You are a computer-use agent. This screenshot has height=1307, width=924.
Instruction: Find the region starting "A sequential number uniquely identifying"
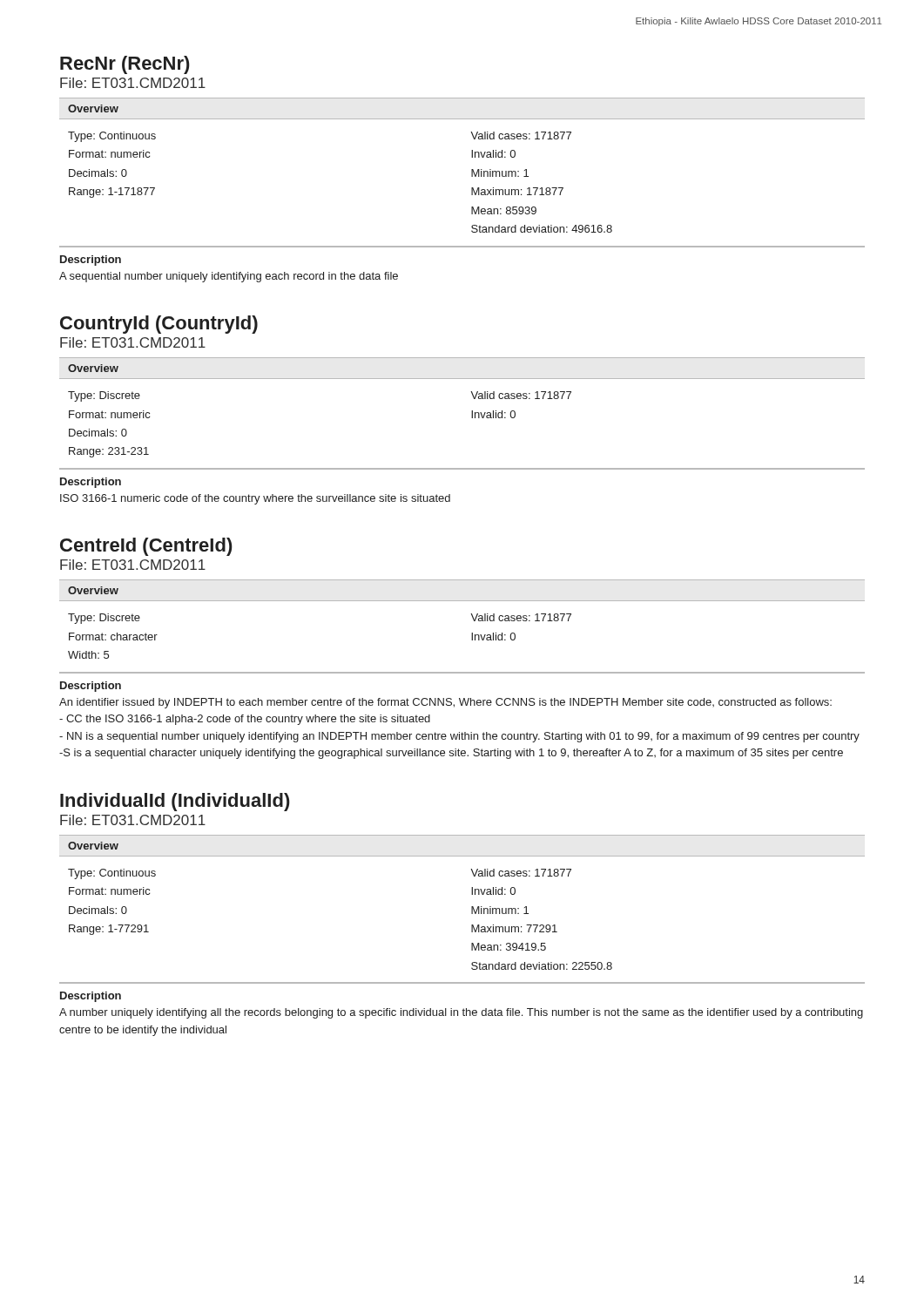229,276
